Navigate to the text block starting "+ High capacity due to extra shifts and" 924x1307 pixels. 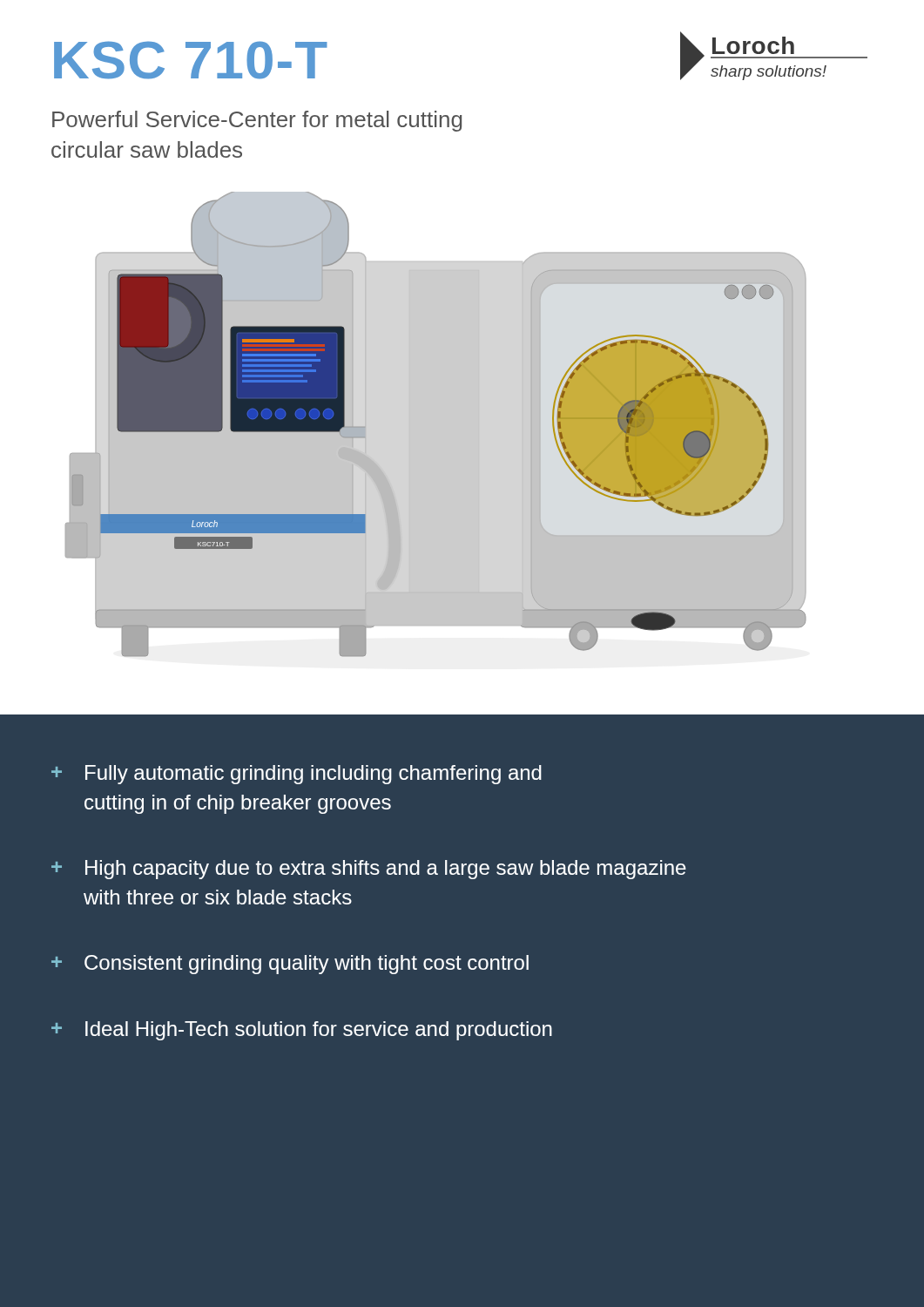click(x=369, y=882)
